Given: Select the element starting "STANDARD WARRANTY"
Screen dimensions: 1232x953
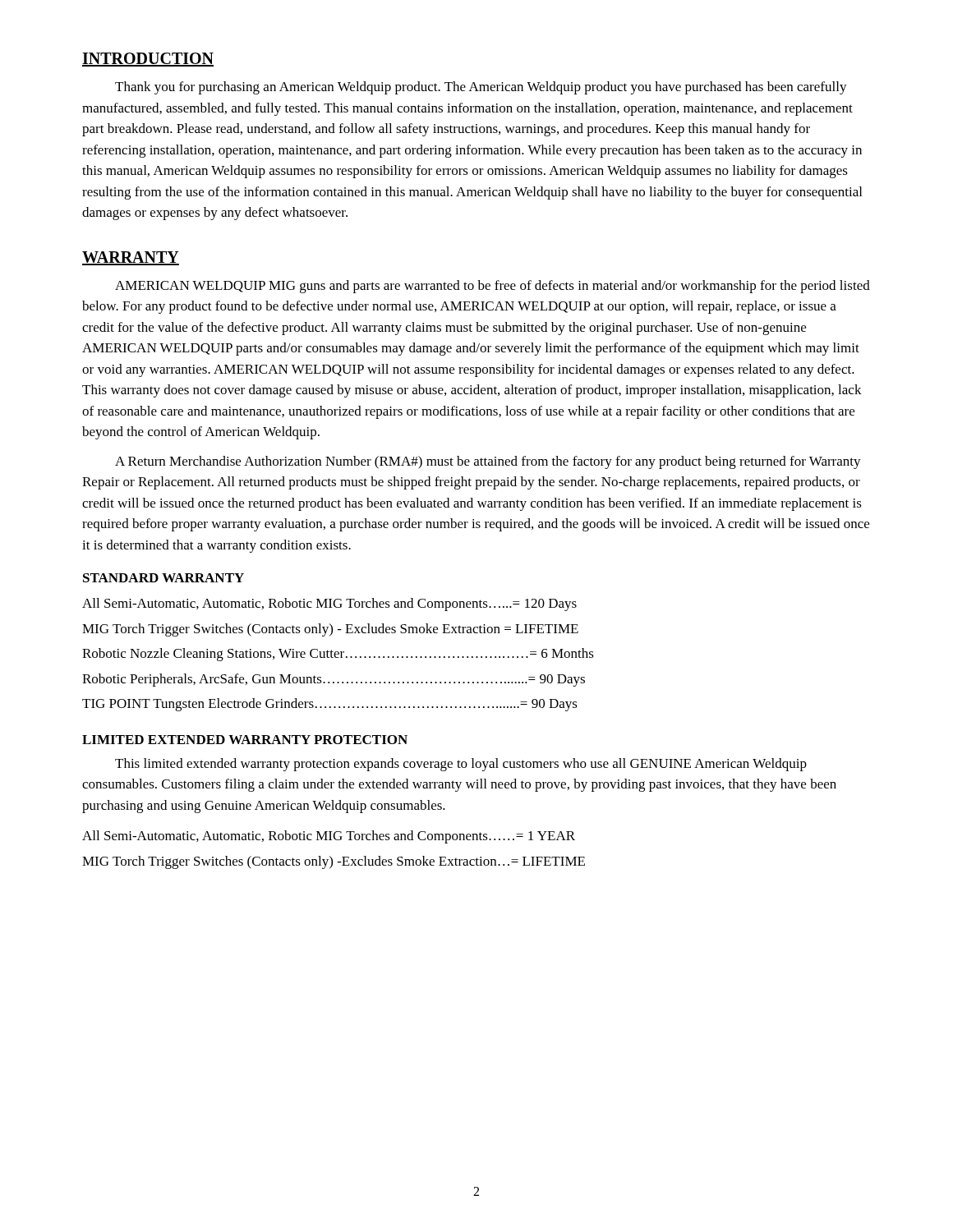Looking at the screenshot, I should 163,578.
